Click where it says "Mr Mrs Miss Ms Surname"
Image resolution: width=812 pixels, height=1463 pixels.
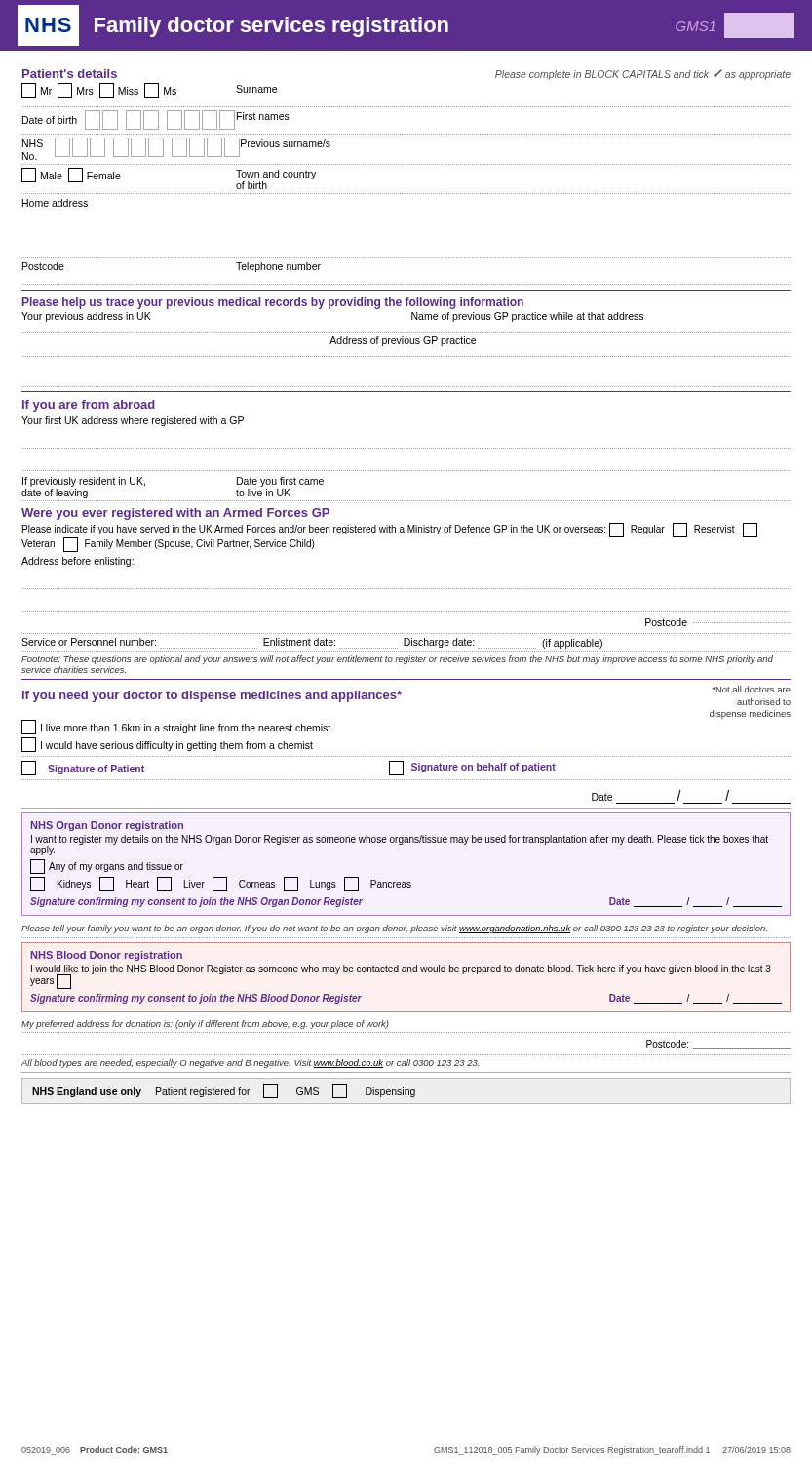pos(107,83)
